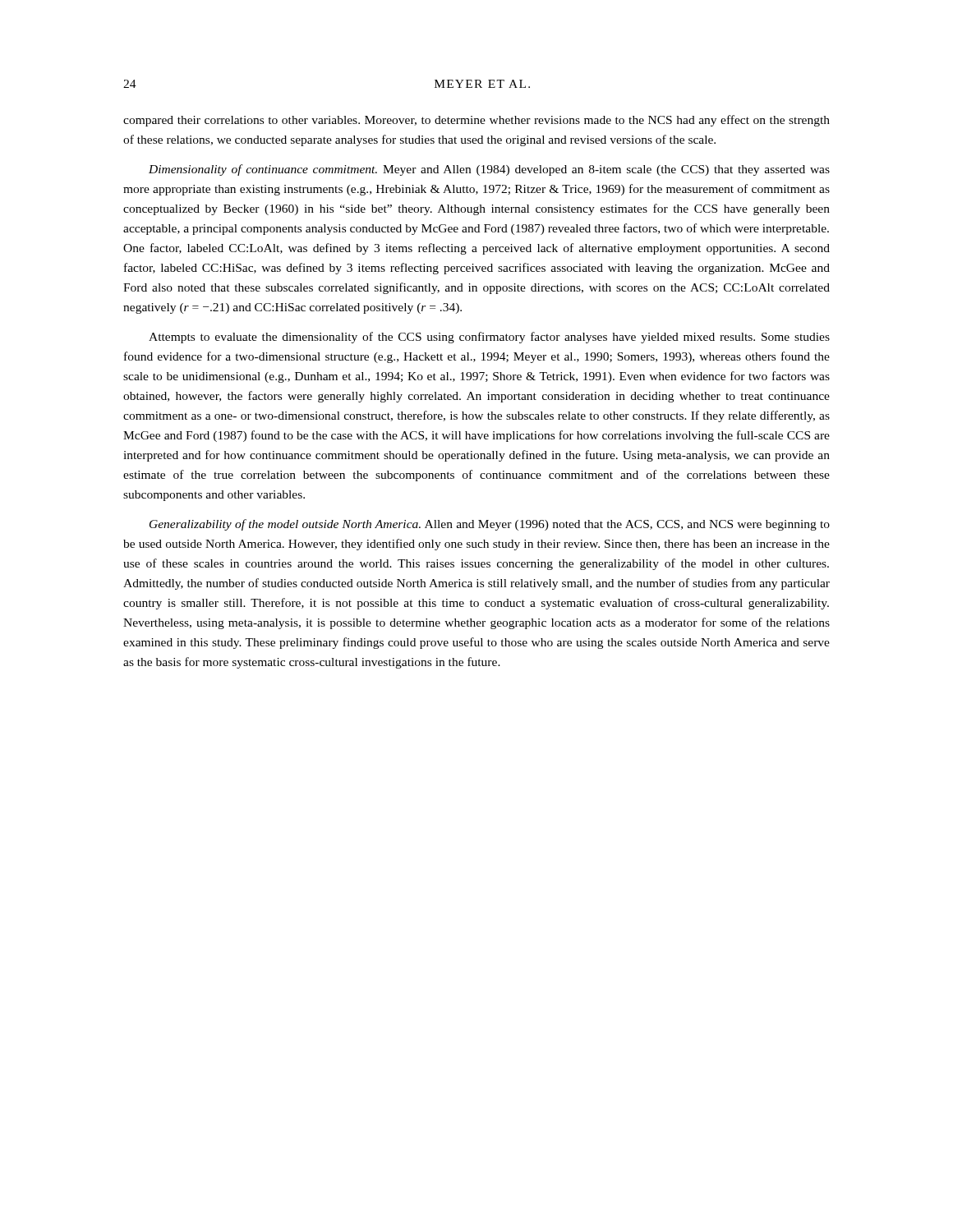
Task: Navigate to the element starting "Dimensionality of continuance commitment. Meyer and Allen (1984)"
Action: coord(476,238)
